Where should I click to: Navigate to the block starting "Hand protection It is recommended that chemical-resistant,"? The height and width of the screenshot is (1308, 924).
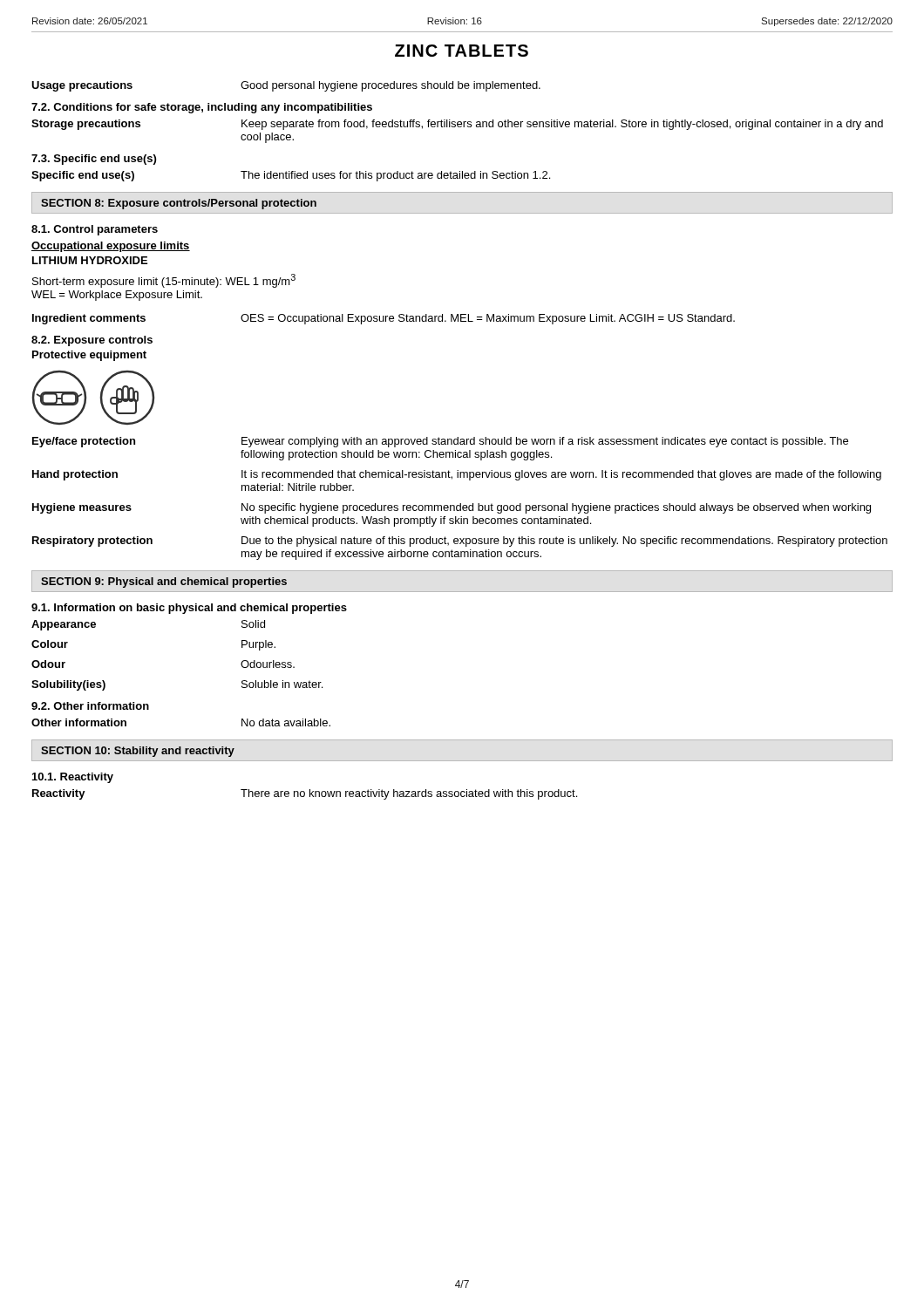click(x=462, y=480)
